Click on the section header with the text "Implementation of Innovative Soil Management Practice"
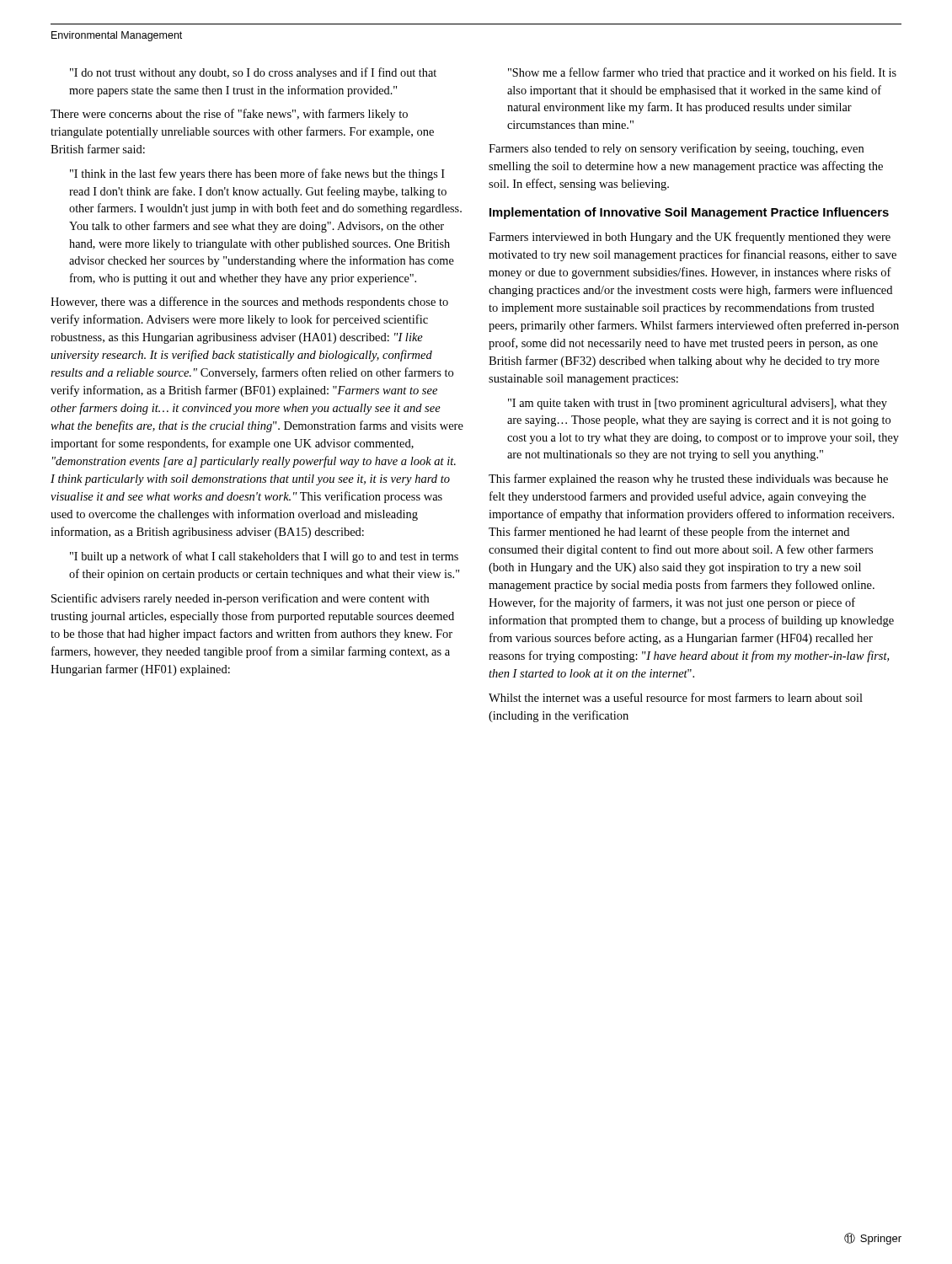 click(x=689, y=213)
